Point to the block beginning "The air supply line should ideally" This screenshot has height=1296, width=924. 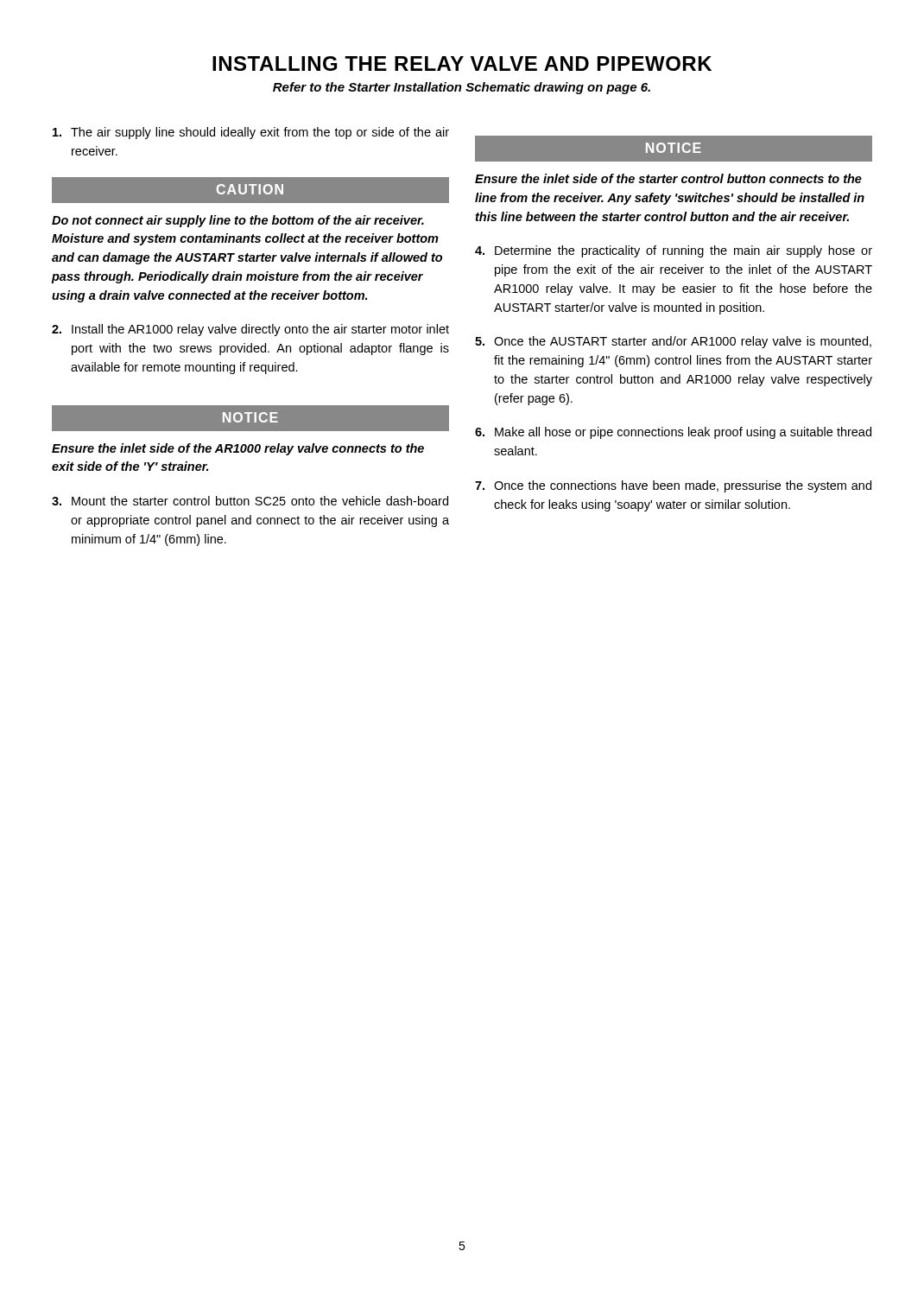click(x=250, y=142)
